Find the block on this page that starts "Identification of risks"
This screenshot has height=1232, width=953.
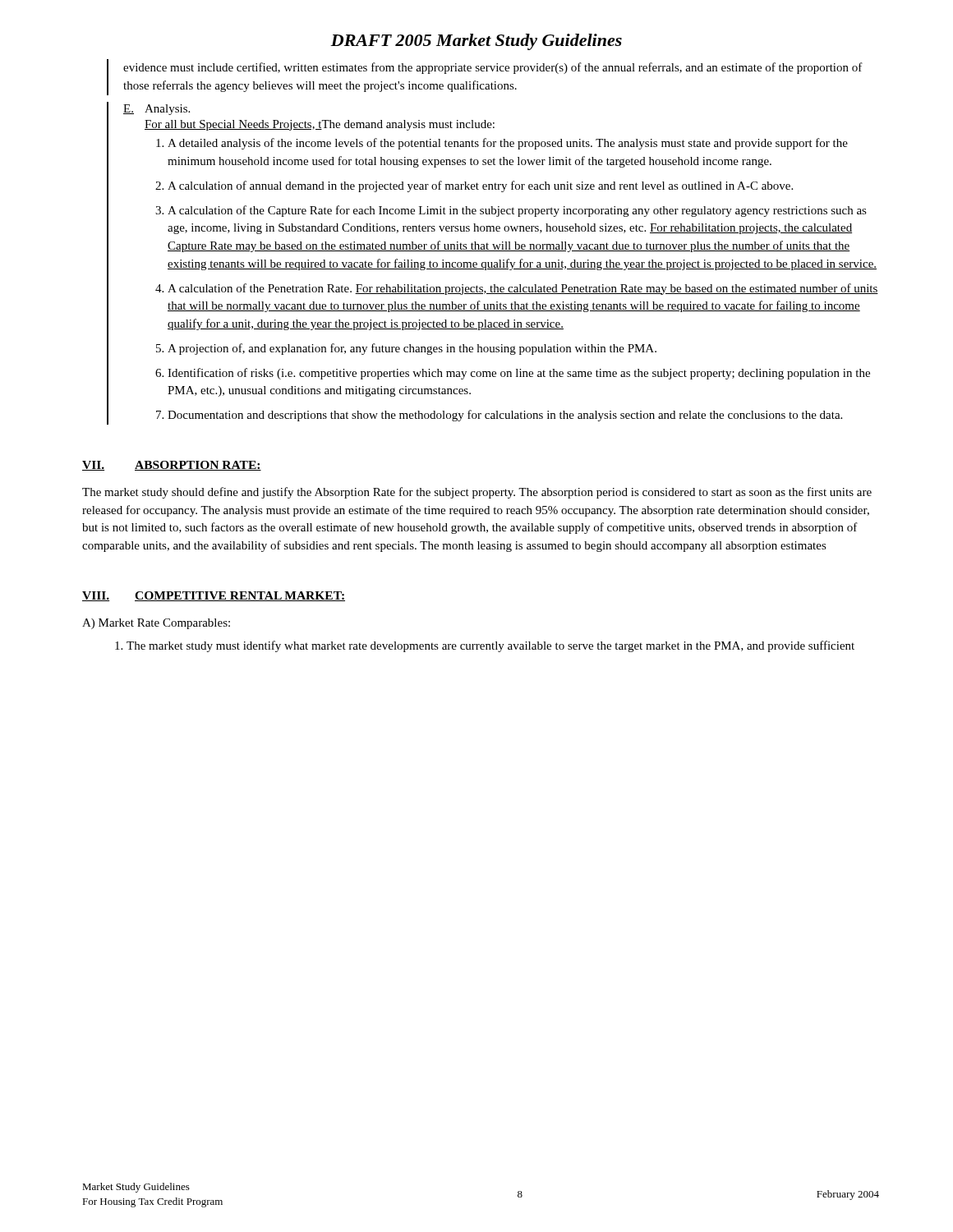(x=519, y=381)
